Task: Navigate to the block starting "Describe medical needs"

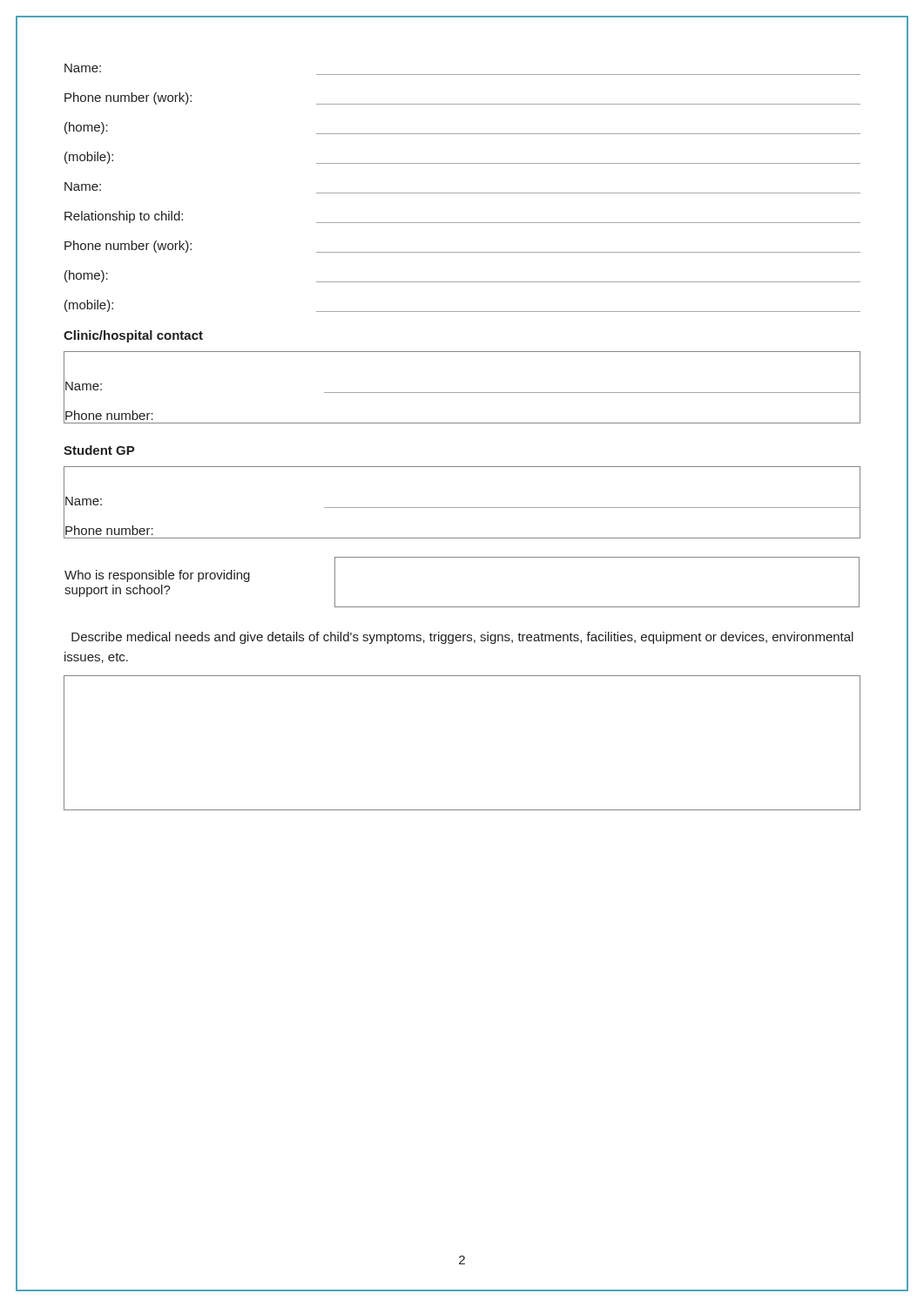Action: click(459, 646)
